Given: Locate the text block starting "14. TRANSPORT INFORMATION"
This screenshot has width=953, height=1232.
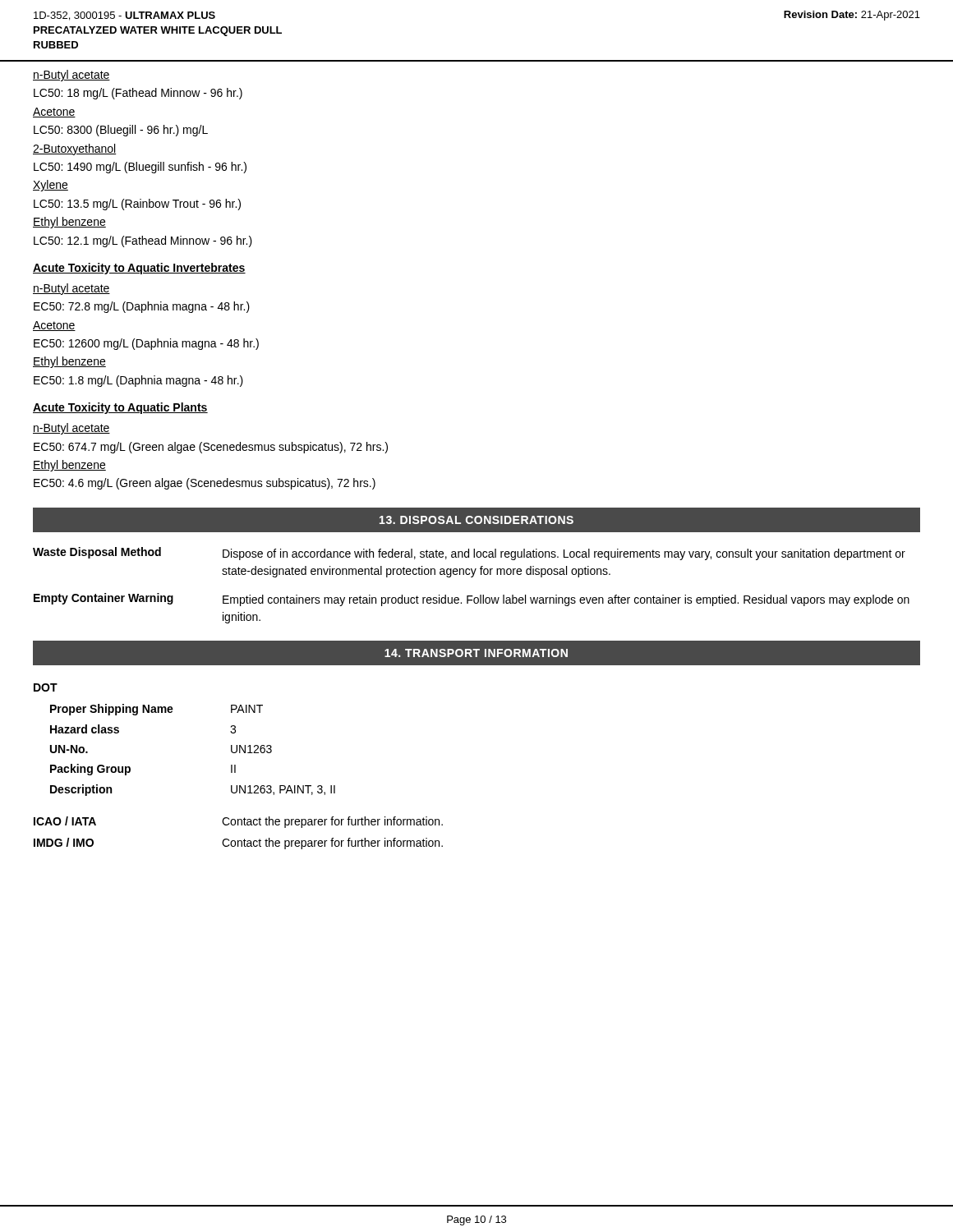Looking at the screenshot, I should click(476, 653).
